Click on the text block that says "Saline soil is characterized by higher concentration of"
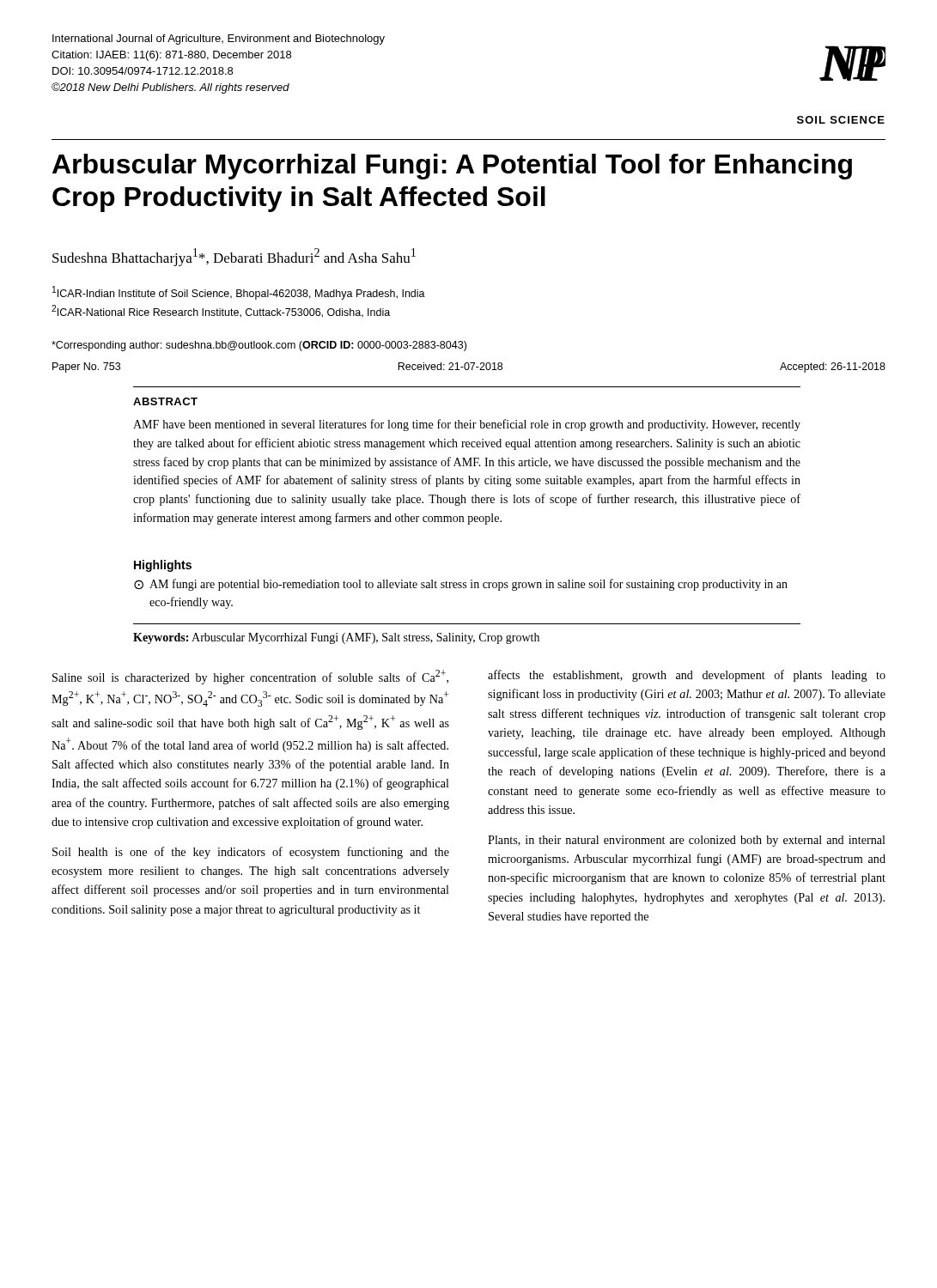 tap(250, 792)
